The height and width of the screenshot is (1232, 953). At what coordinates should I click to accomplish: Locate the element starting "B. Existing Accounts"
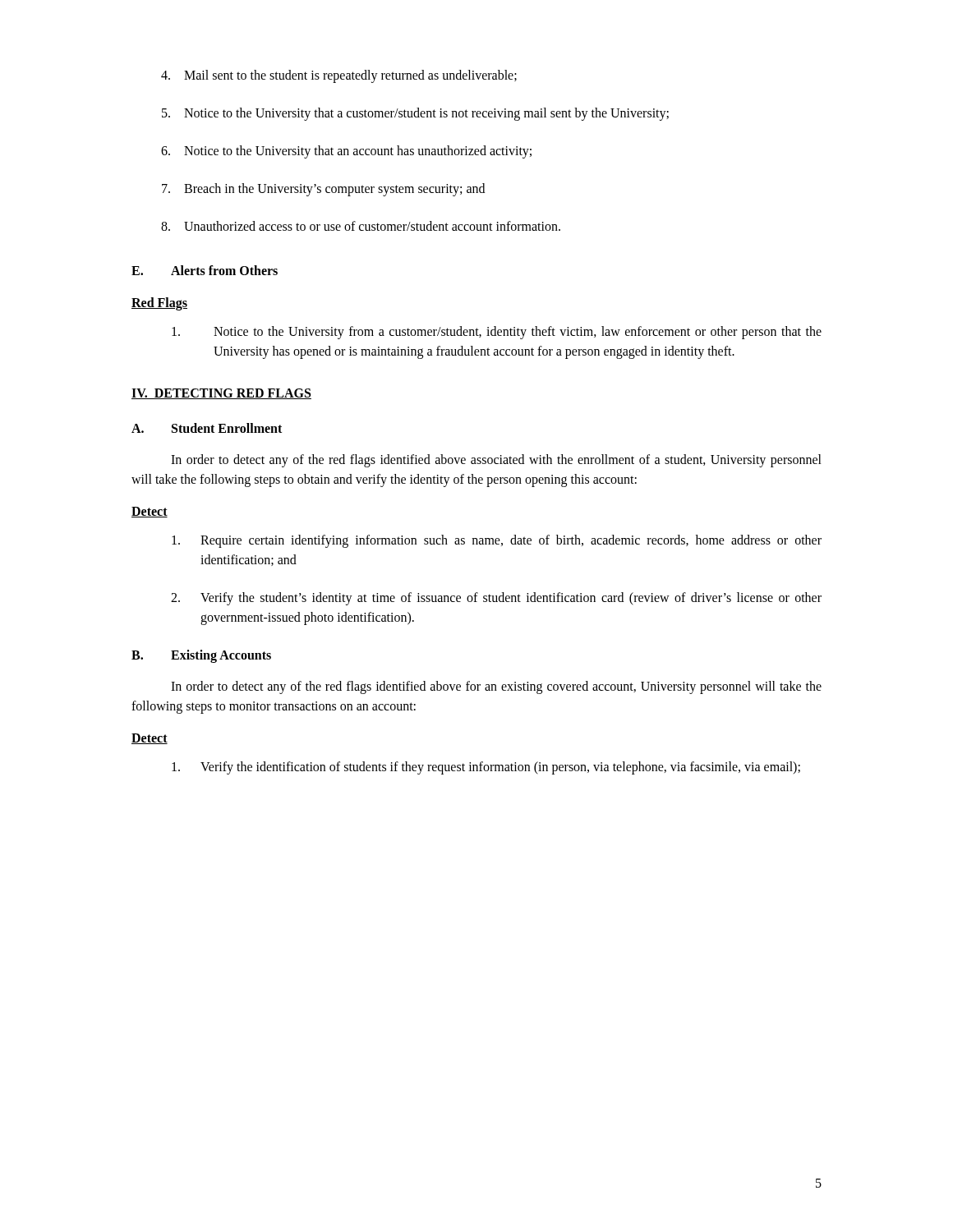pyautogui.click(x=201, y=655)
